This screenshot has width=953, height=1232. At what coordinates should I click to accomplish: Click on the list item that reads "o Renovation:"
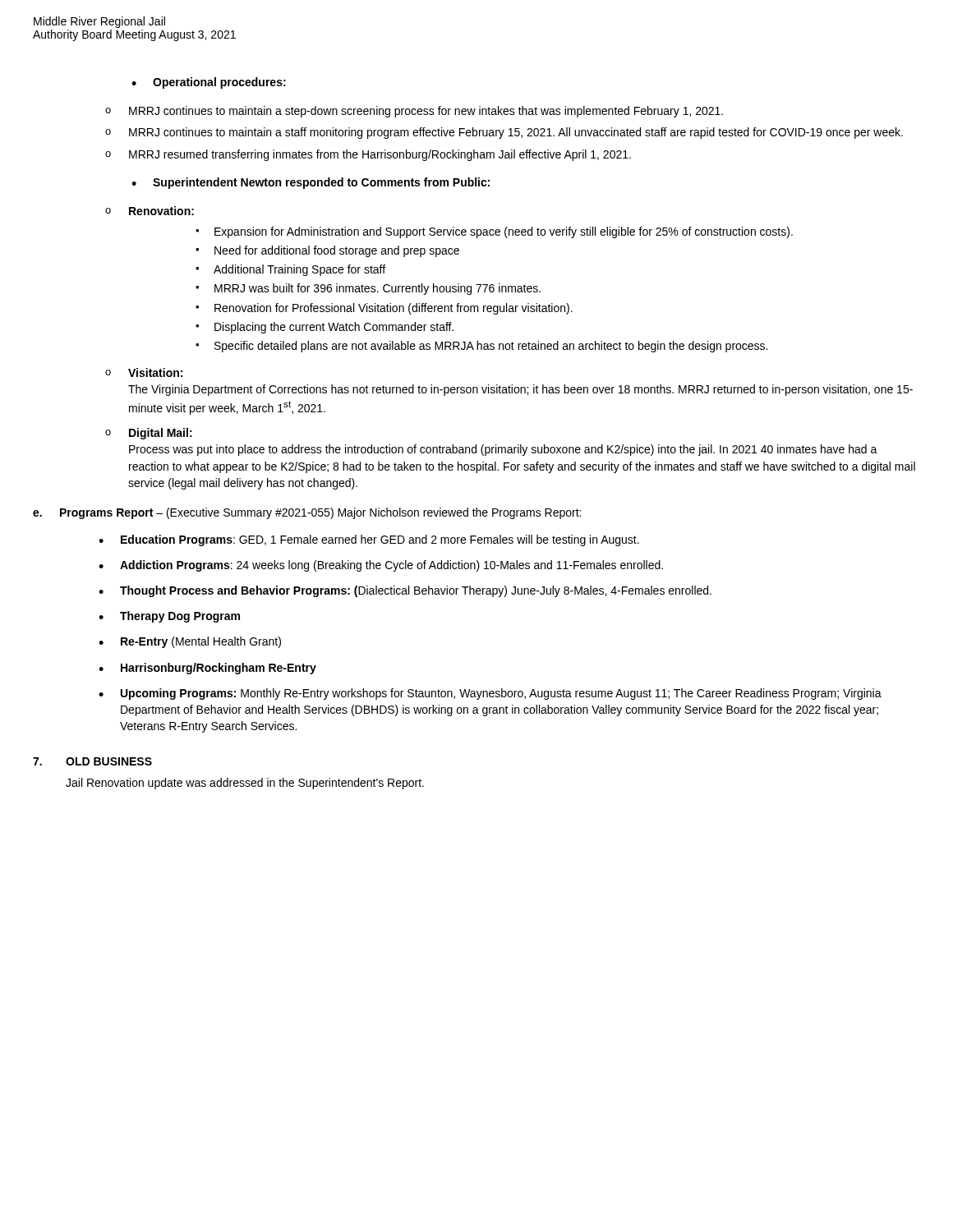coord(150,211)
